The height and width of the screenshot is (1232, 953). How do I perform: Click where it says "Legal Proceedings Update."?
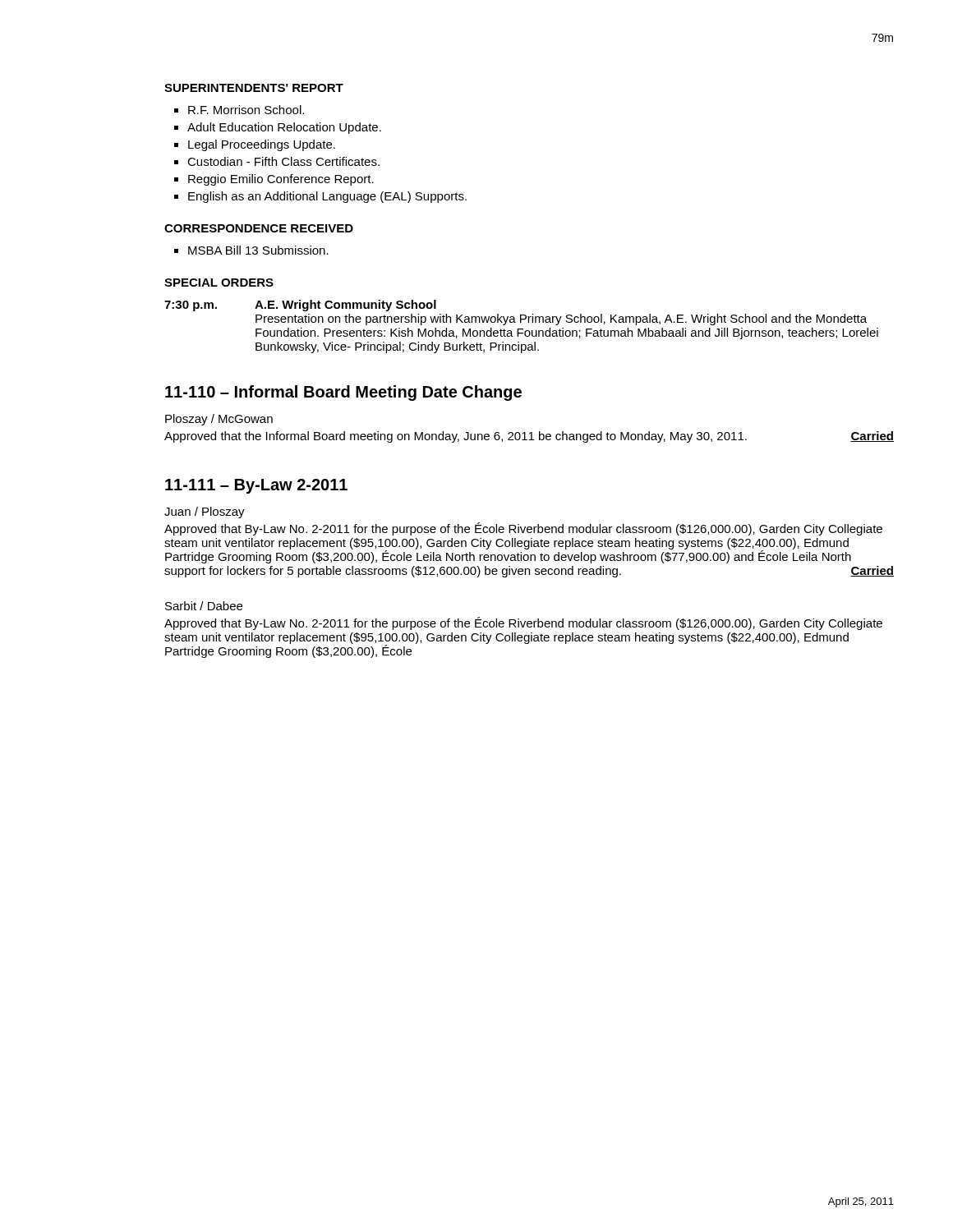(x=262, y=144)
